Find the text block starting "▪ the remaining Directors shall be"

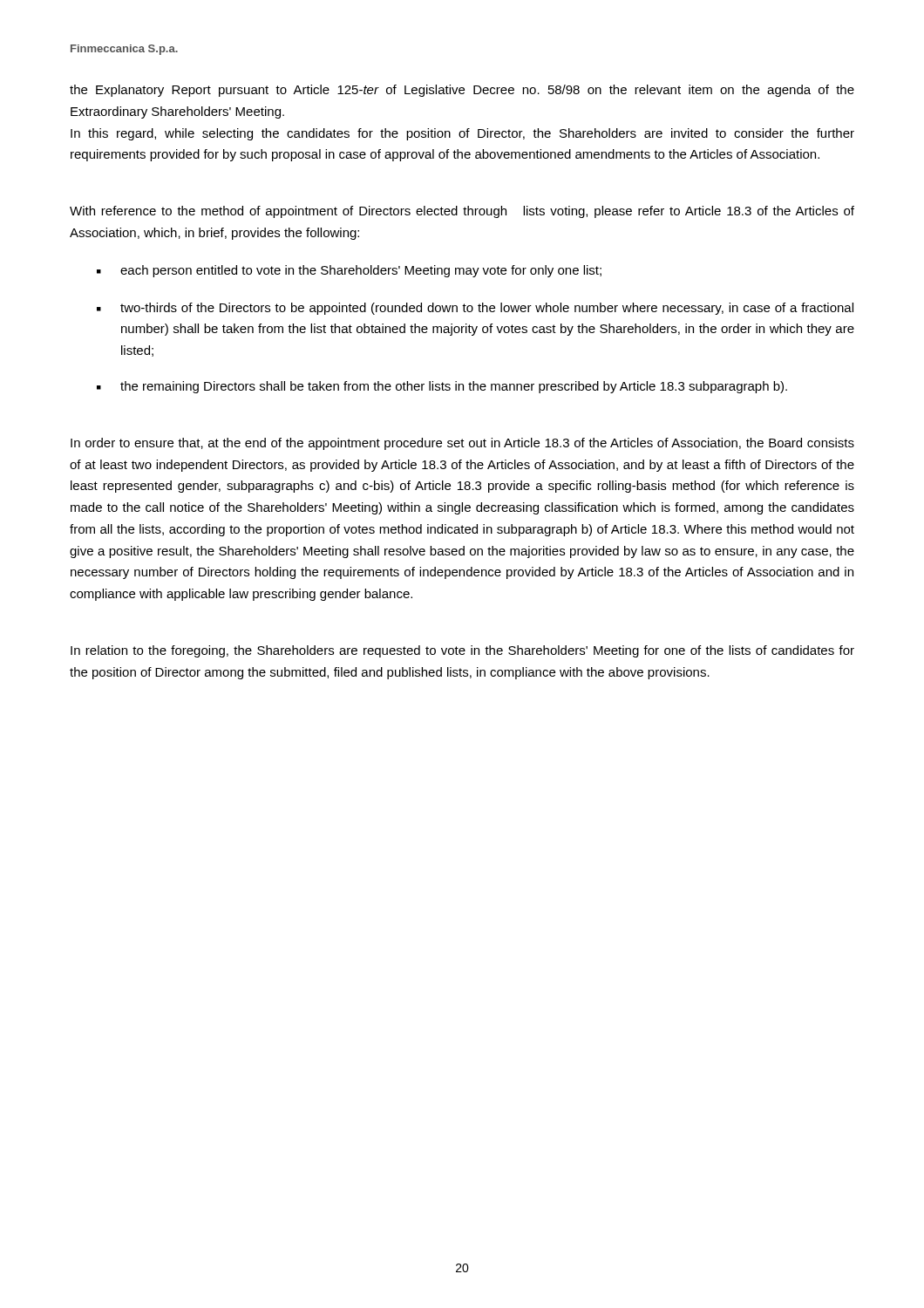tap(475, 387)
